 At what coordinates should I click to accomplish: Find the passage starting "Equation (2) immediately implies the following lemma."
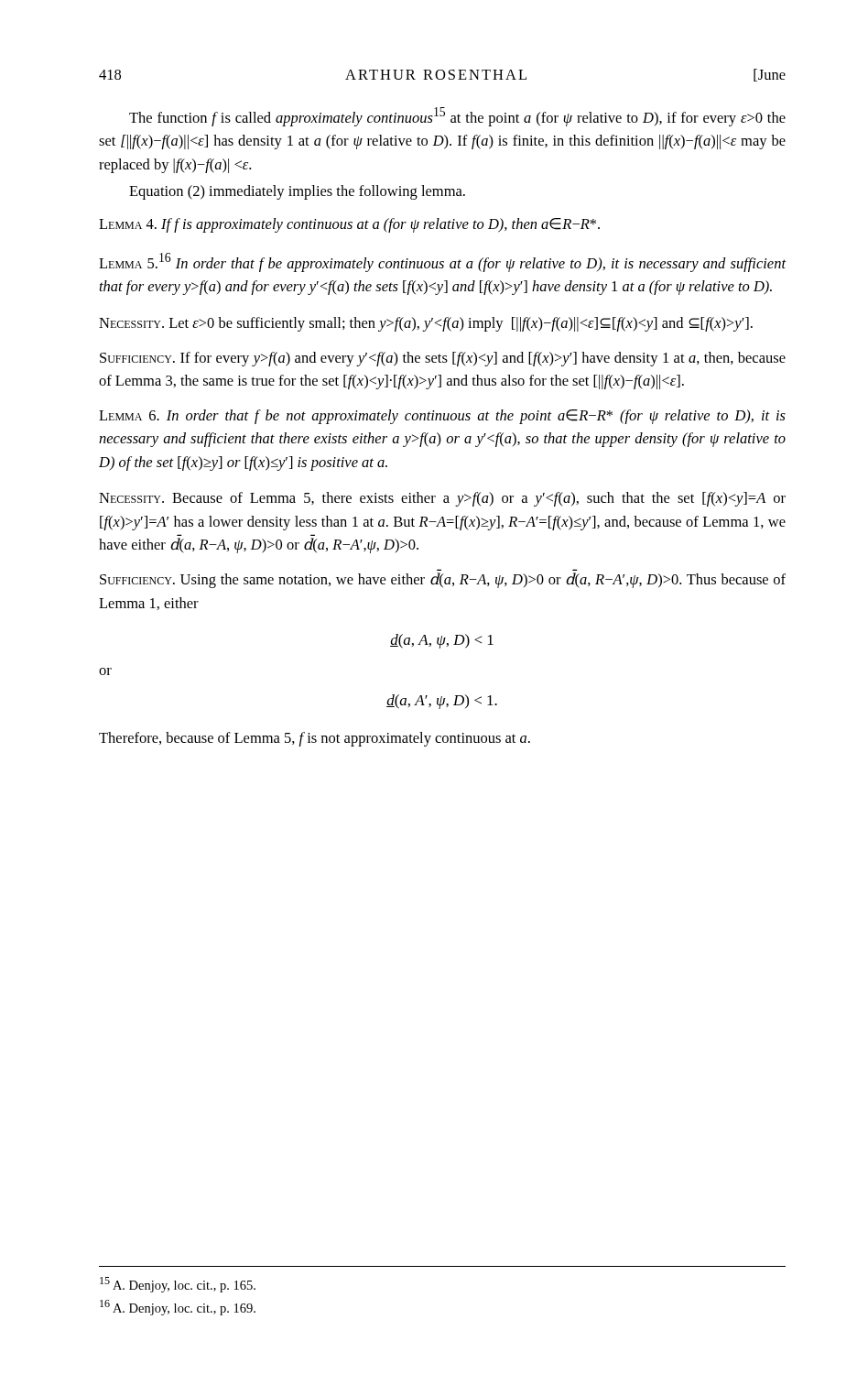(x=442, y=191)
